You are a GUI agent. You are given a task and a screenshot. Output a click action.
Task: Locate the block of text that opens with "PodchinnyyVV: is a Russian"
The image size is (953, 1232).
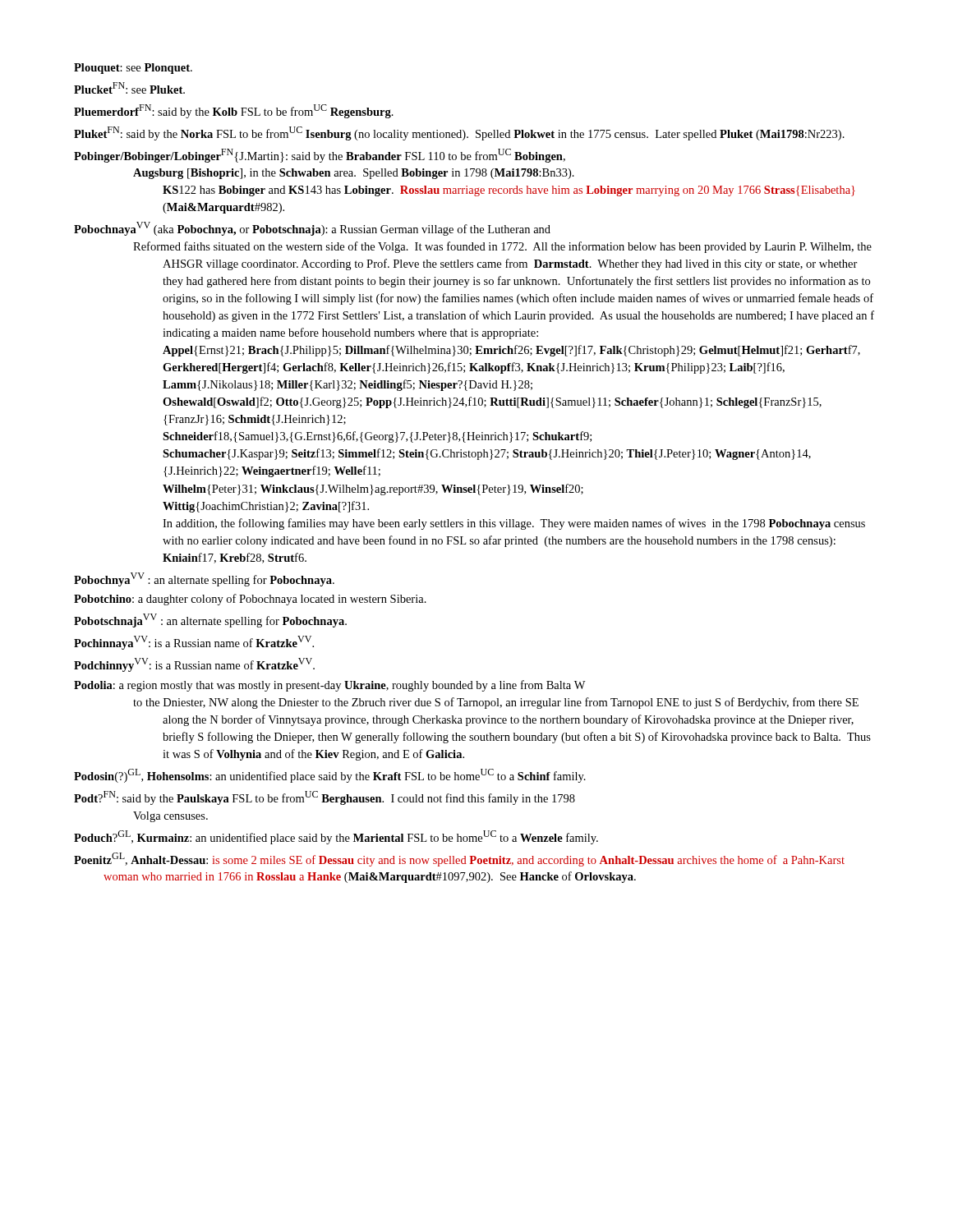point(195,664)
